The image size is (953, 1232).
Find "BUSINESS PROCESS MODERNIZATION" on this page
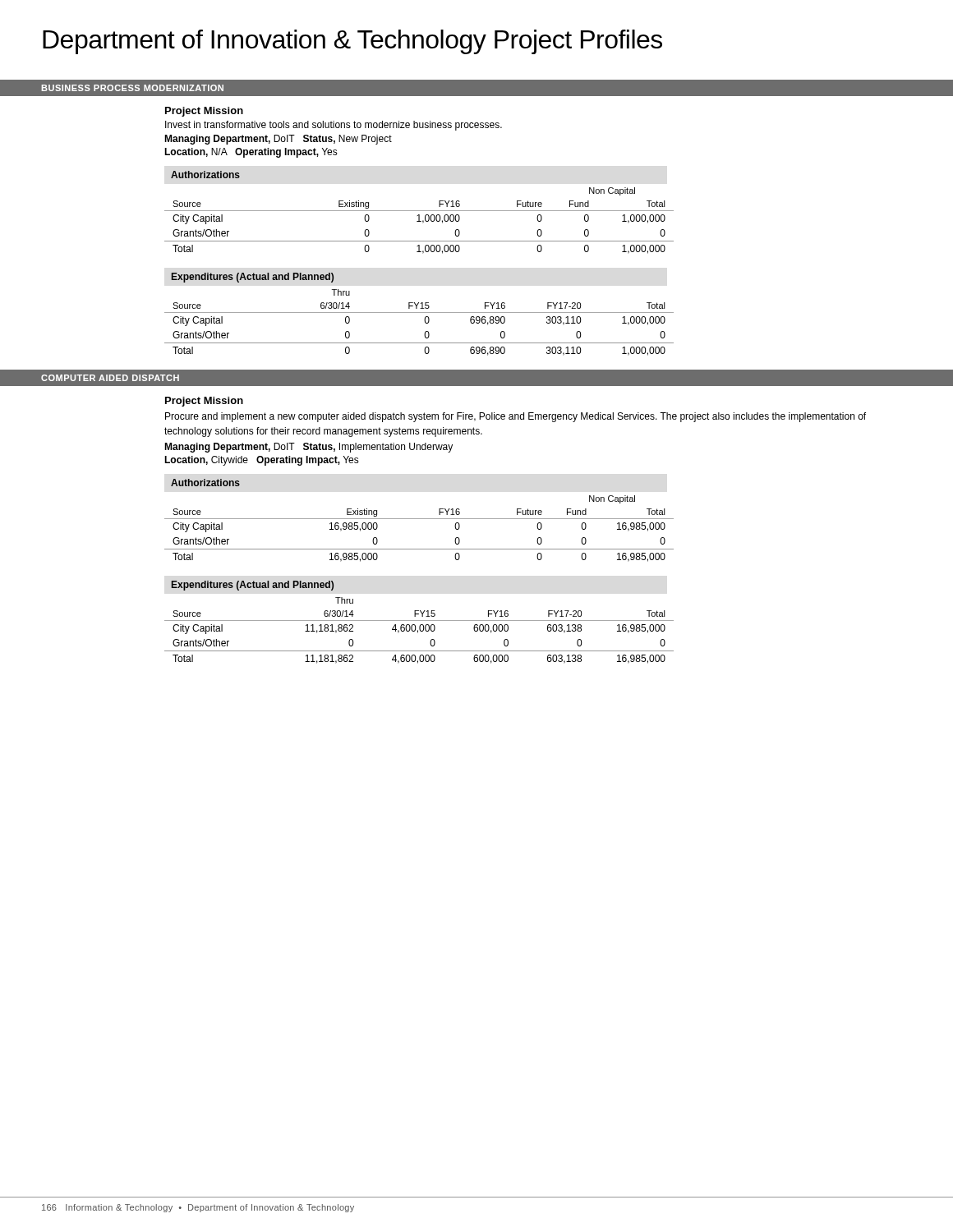click(133, 88)
